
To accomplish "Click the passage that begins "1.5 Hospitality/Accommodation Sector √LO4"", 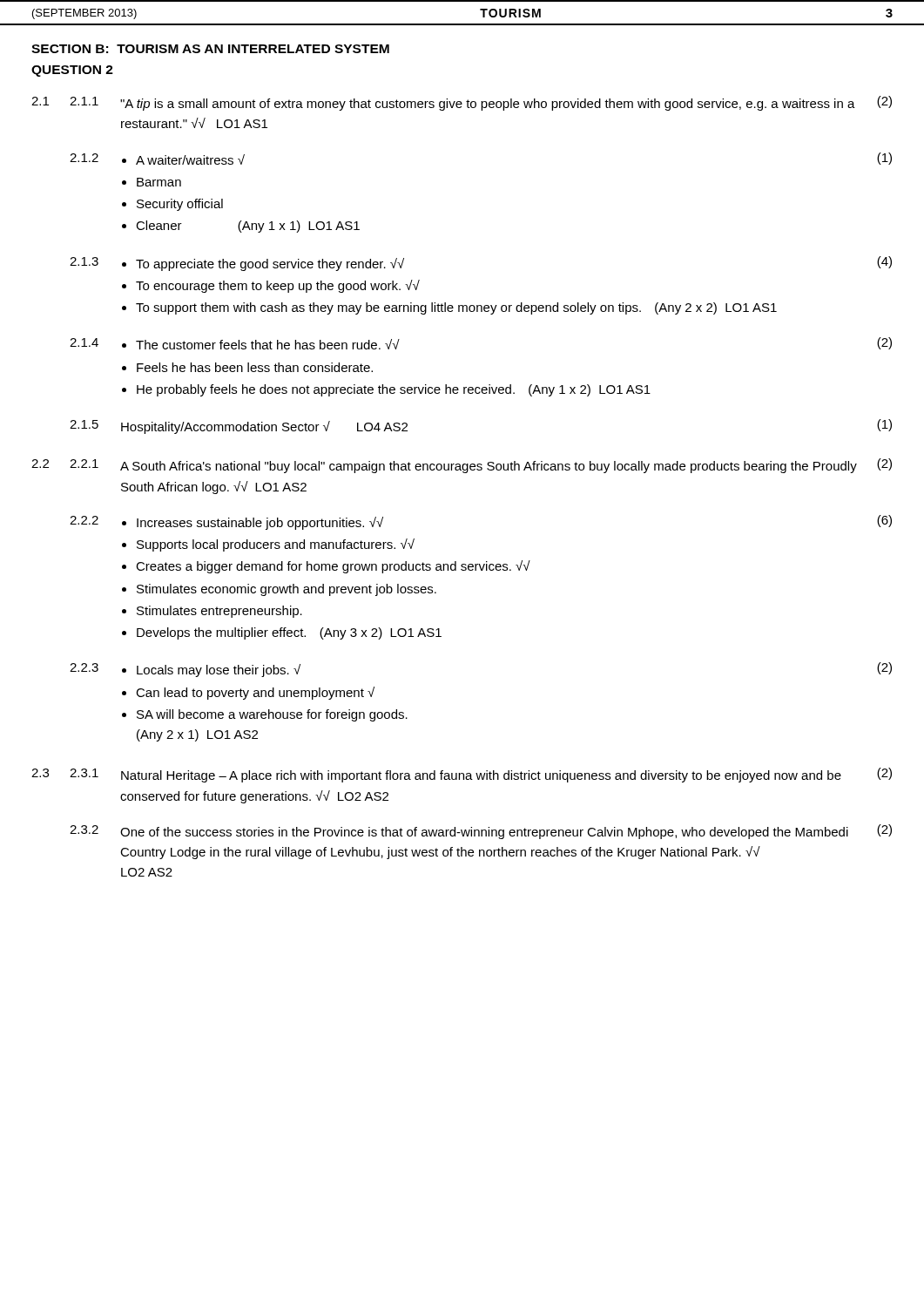I will click(x=229, y=427).
